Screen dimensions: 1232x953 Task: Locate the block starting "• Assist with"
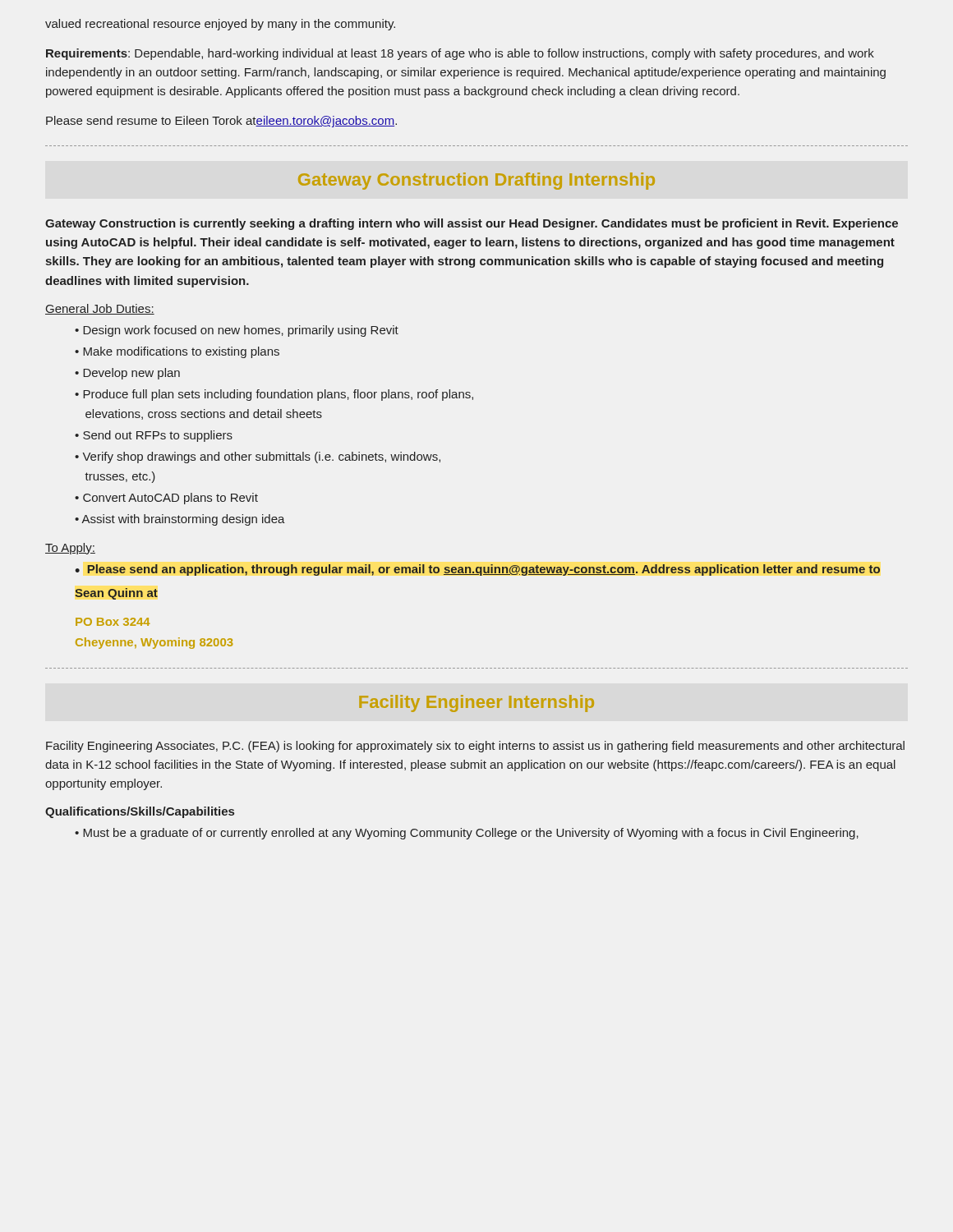180,518
